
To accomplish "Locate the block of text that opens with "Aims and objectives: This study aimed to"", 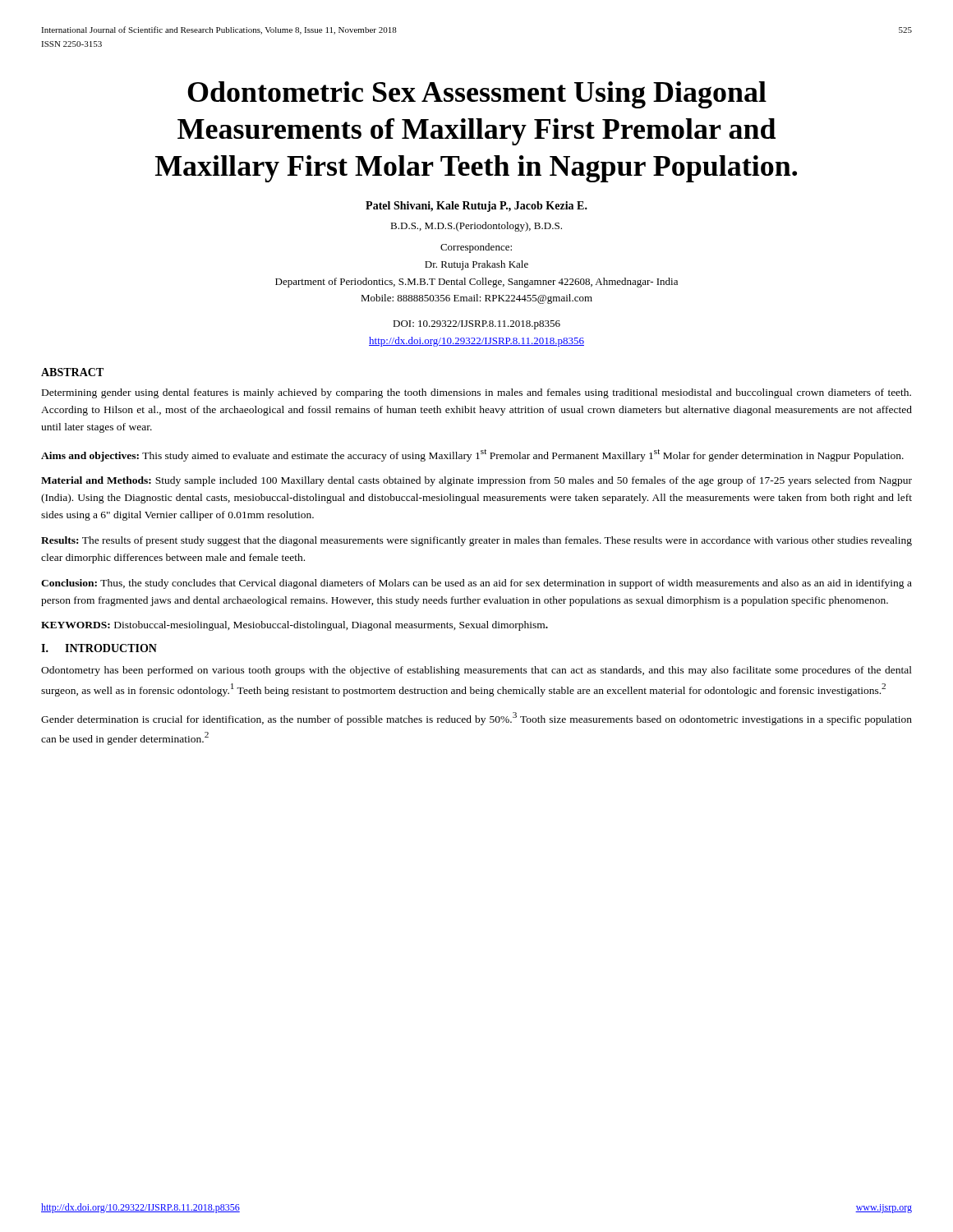I will [472, 453].
